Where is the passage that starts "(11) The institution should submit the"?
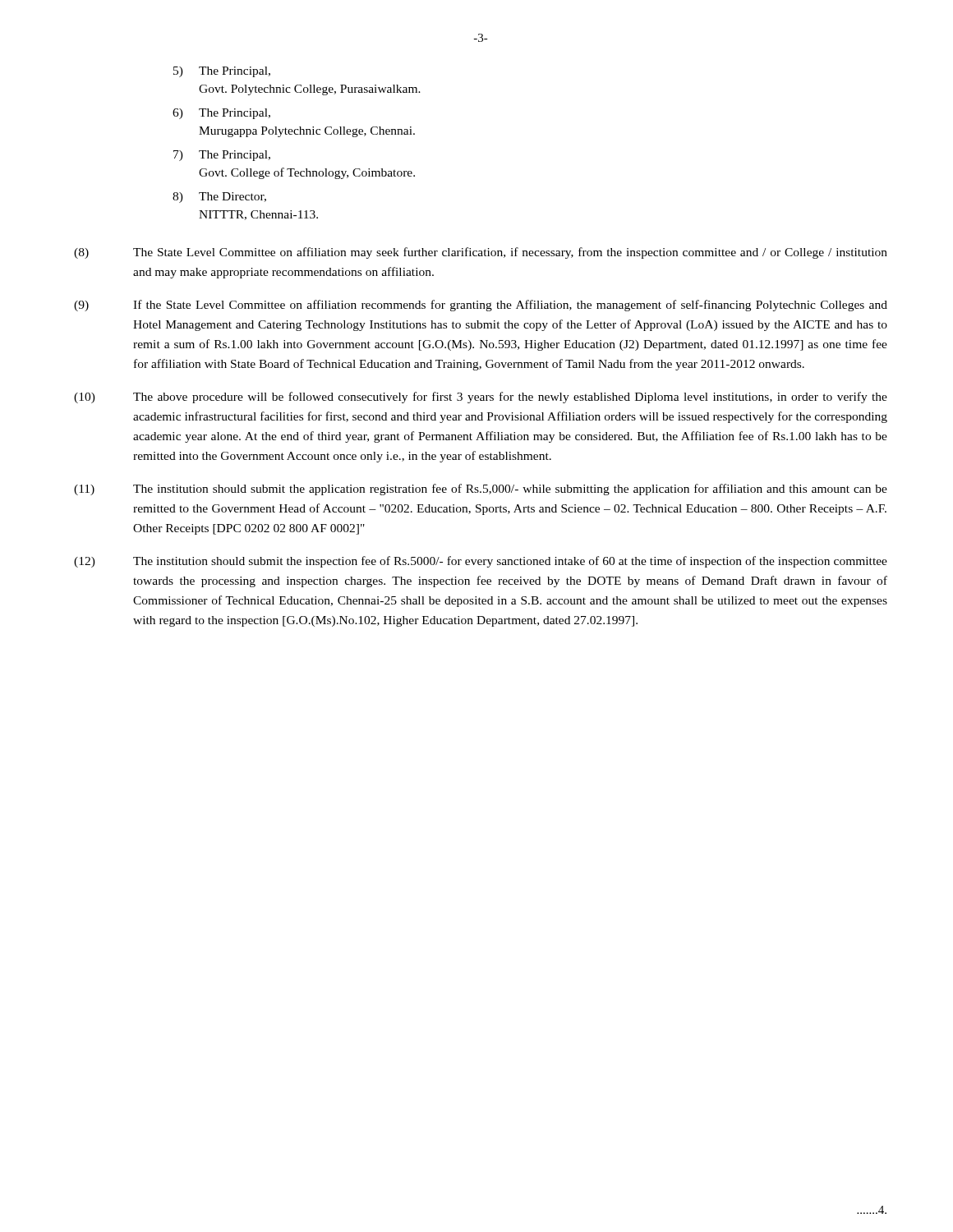The height and width of the screenshot is (1232, 953). click(x=481, y=508)
